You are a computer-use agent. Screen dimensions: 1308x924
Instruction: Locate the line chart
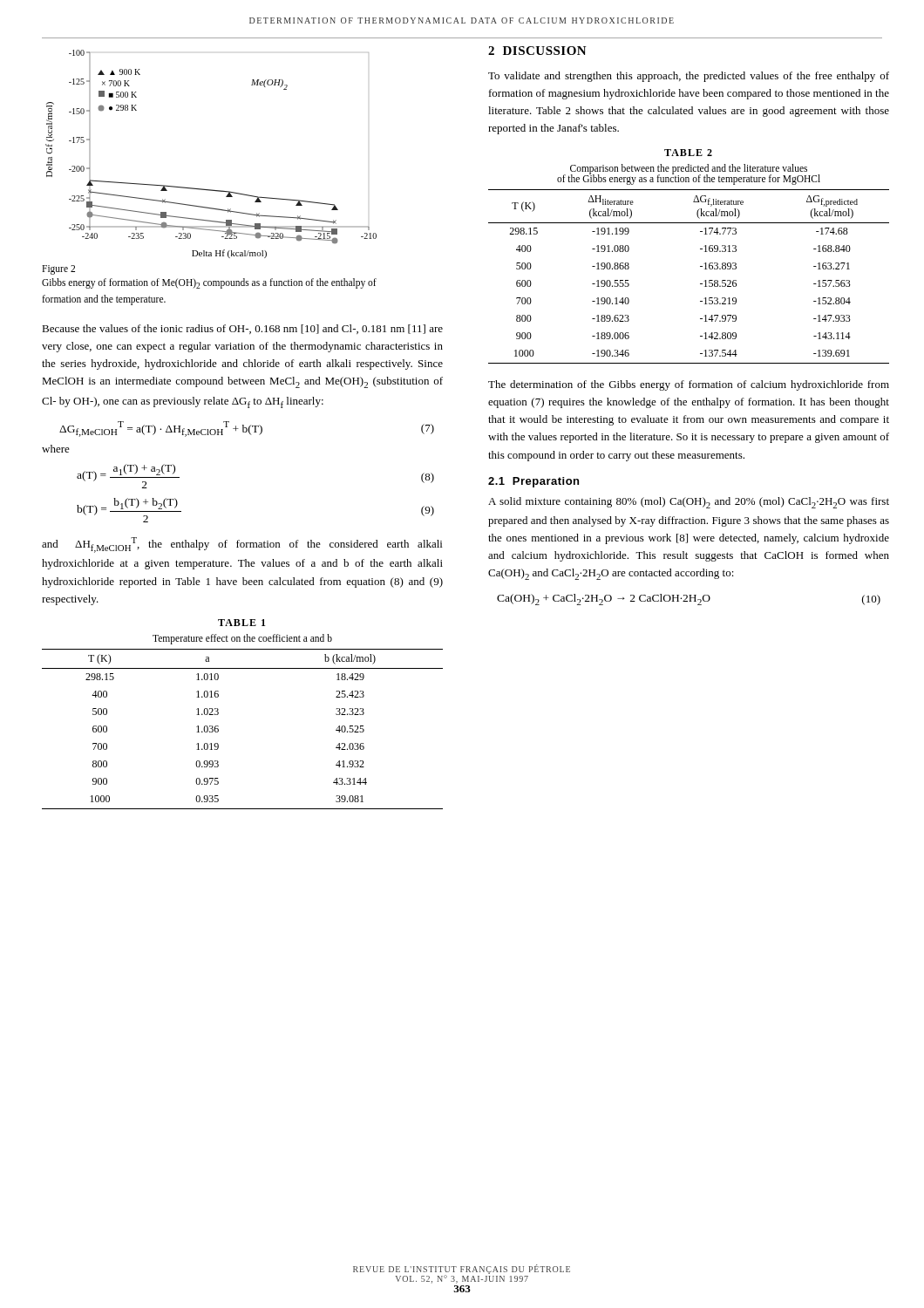(x=242, y=152)
